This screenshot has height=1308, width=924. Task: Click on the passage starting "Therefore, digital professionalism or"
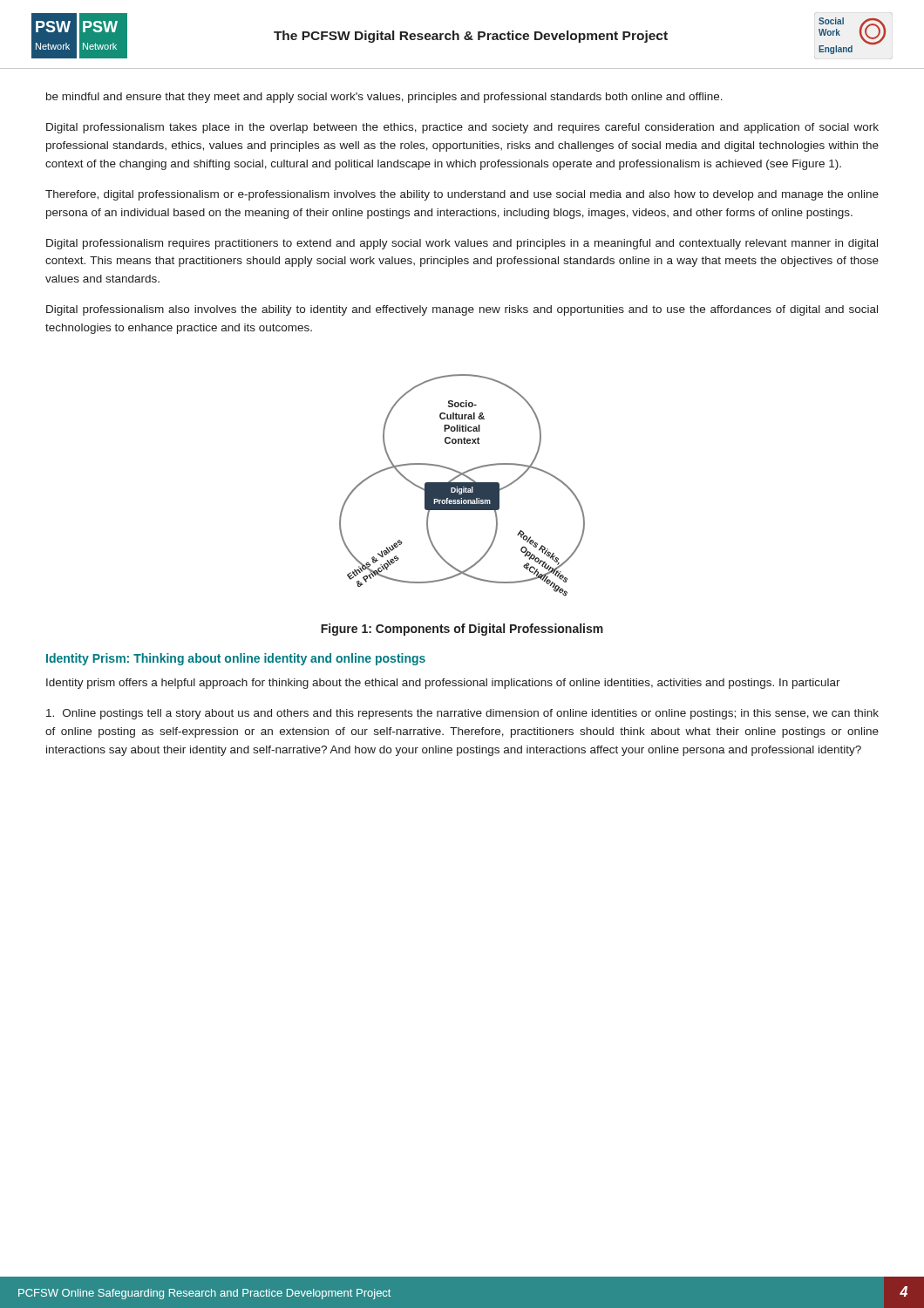click(462, 203)
